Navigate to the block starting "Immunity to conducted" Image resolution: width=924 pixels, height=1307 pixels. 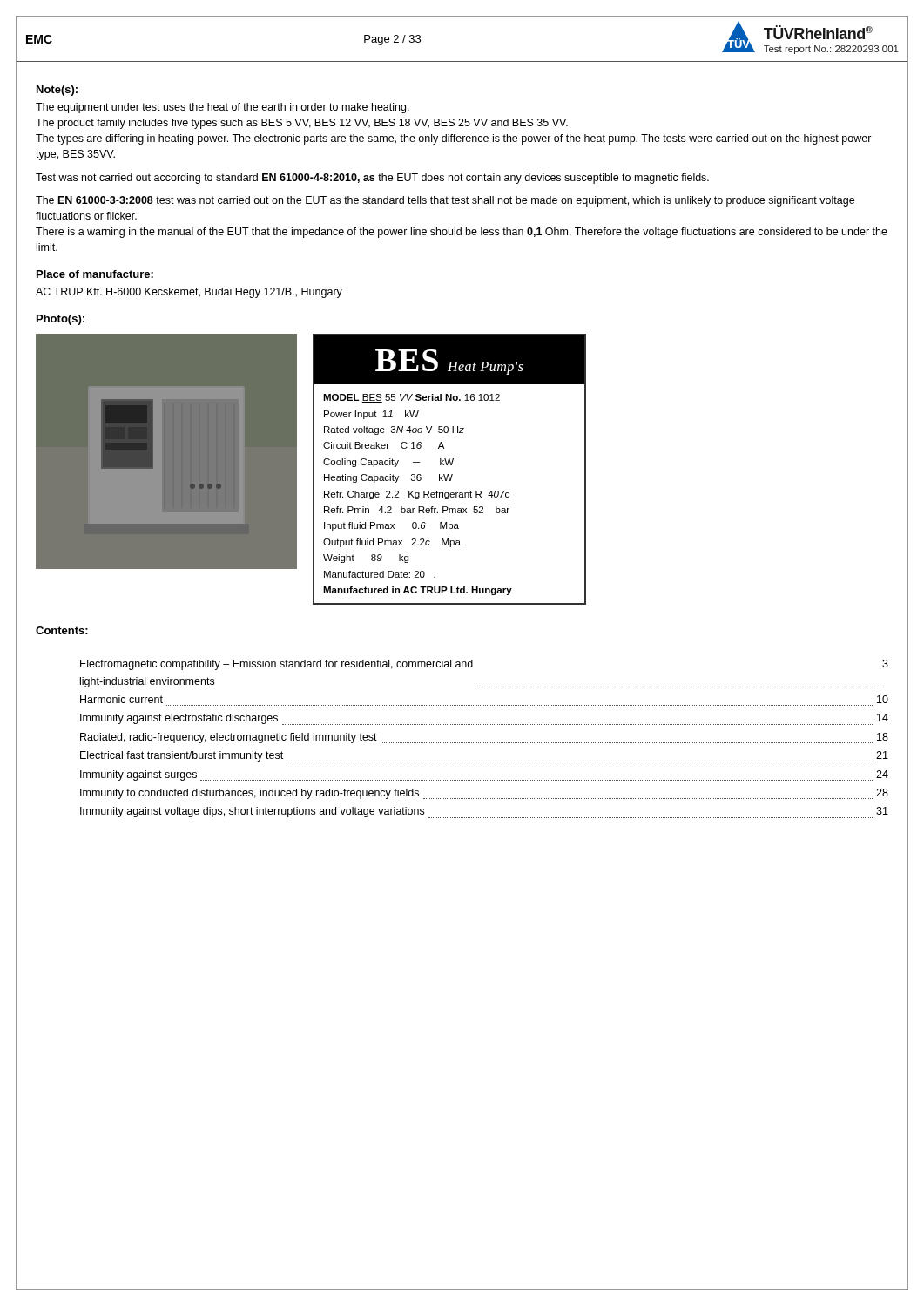point(484,793)
